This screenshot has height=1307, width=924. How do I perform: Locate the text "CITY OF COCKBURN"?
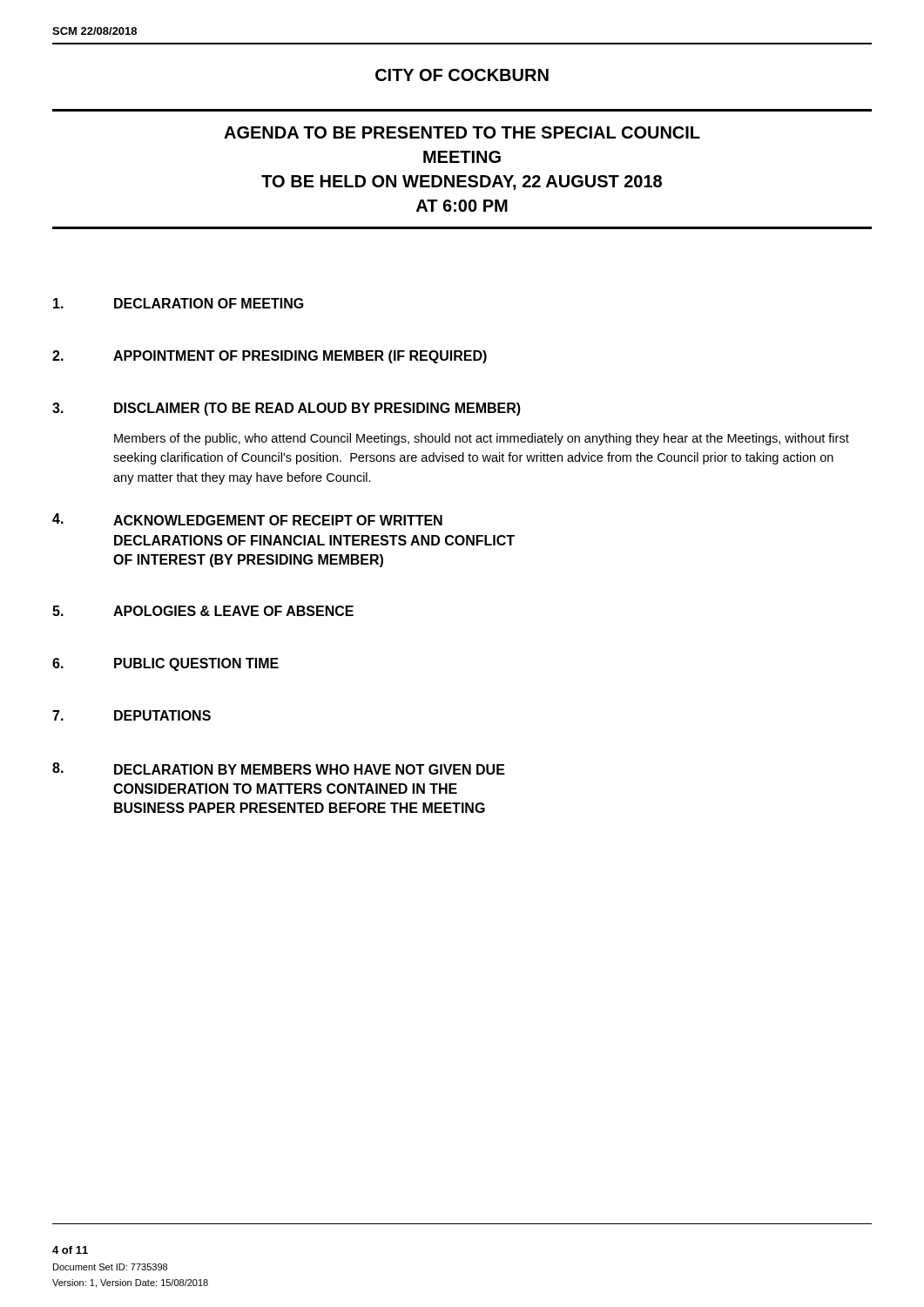(462, 75)
